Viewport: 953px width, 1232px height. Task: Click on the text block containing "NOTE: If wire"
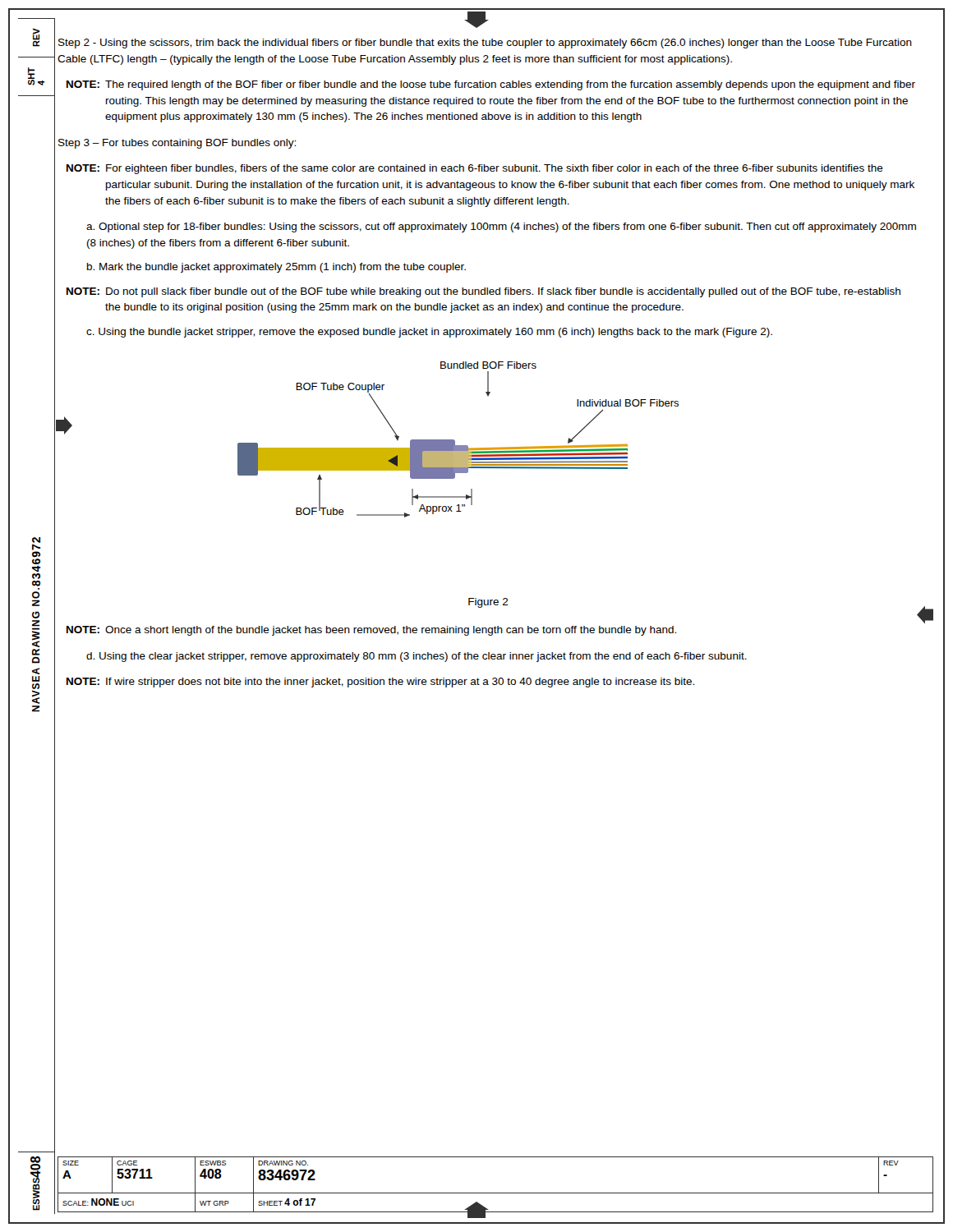click(x=492, y=682)
